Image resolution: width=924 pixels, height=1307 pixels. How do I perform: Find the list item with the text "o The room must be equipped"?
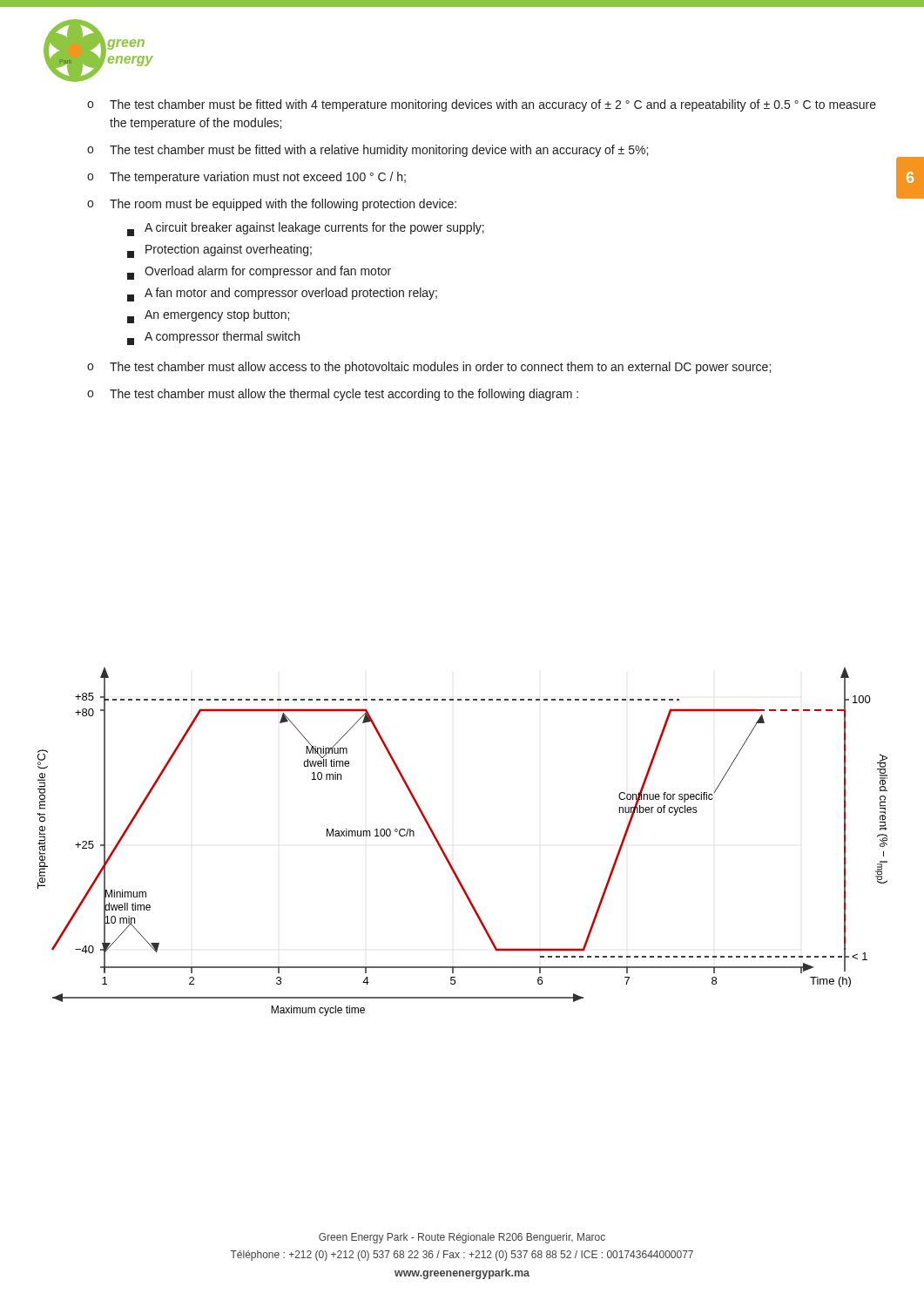click(272, 205)
